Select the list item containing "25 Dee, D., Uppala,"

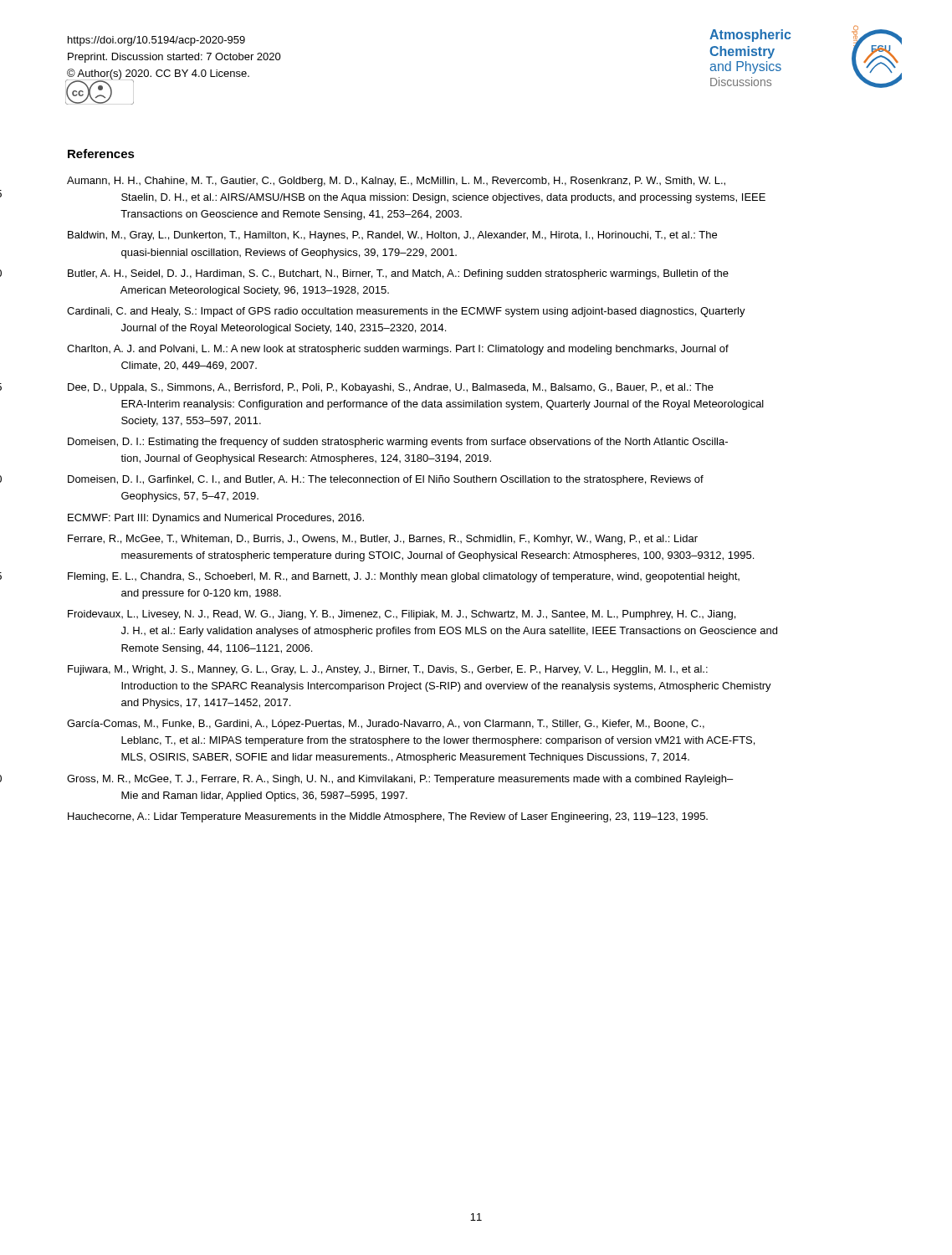pyautogui.click(x=415, y=403)
